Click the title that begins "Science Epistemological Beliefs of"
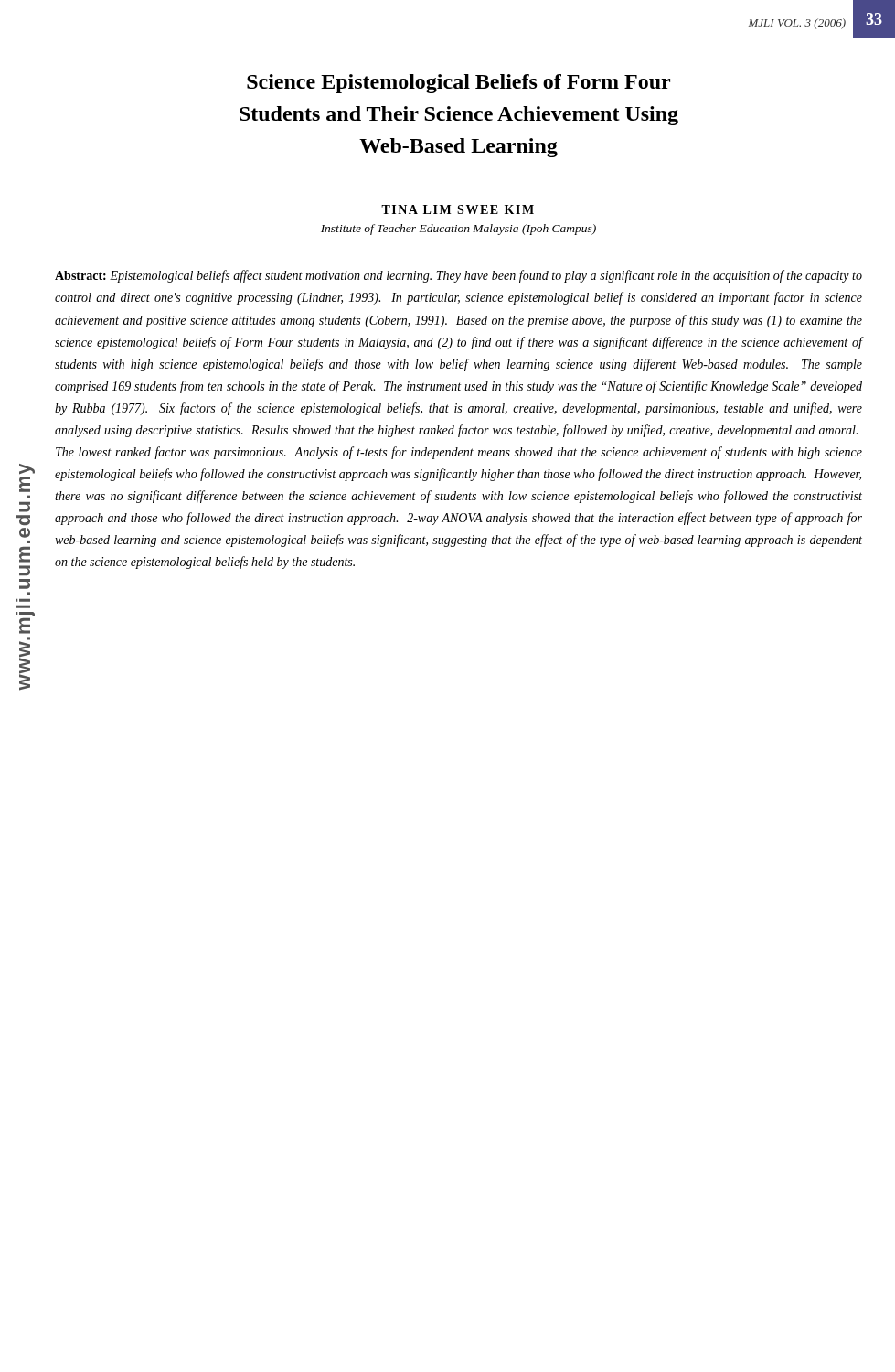Viewport: 895px width, 1372px height. coord(458,114)
